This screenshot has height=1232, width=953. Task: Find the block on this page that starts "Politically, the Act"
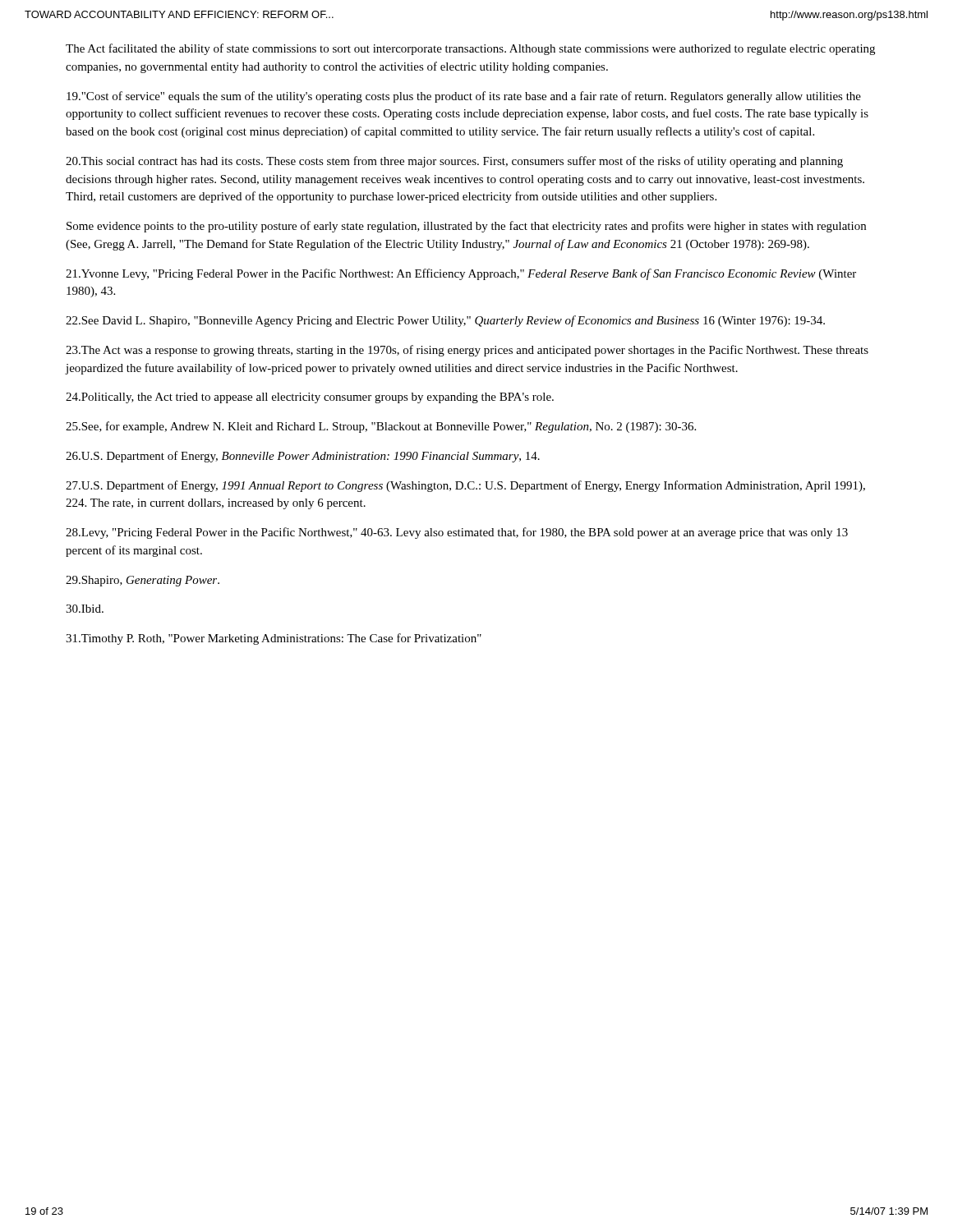(310, 397)
